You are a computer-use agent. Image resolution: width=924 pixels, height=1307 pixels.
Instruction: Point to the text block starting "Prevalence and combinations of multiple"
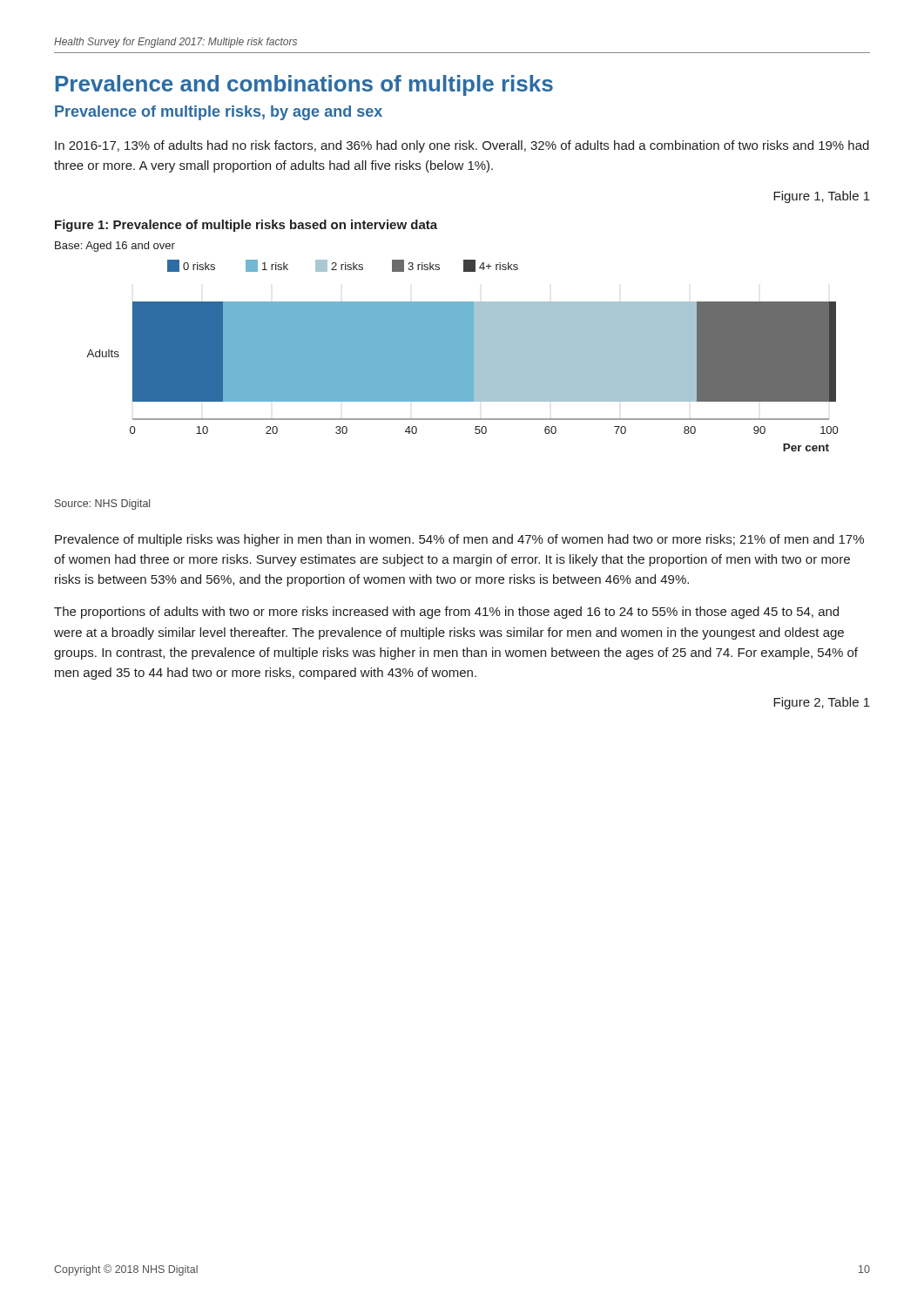click(x=462, y=84)
